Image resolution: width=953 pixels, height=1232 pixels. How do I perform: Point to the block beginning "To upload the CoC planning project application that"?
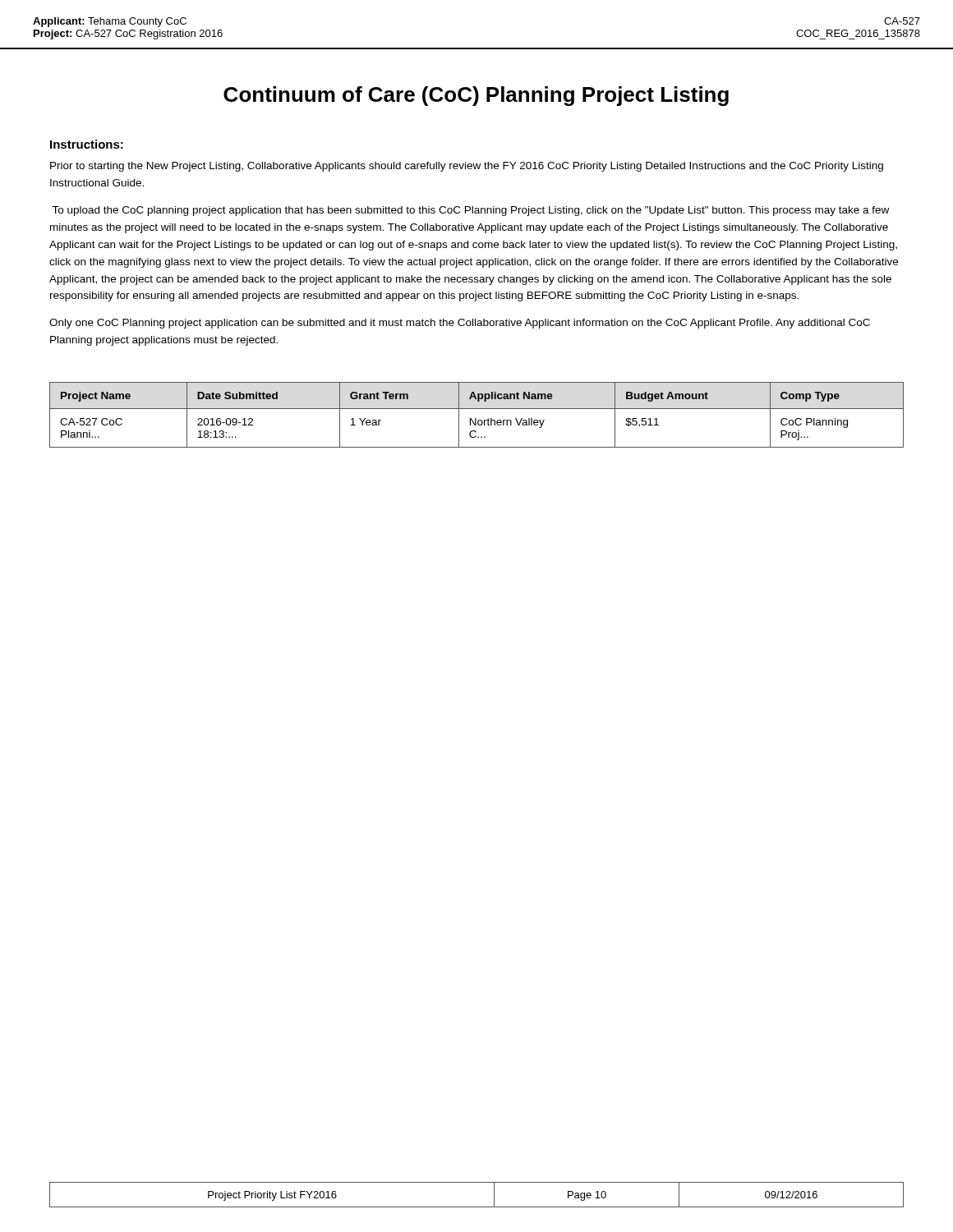[x=476, y=253]
